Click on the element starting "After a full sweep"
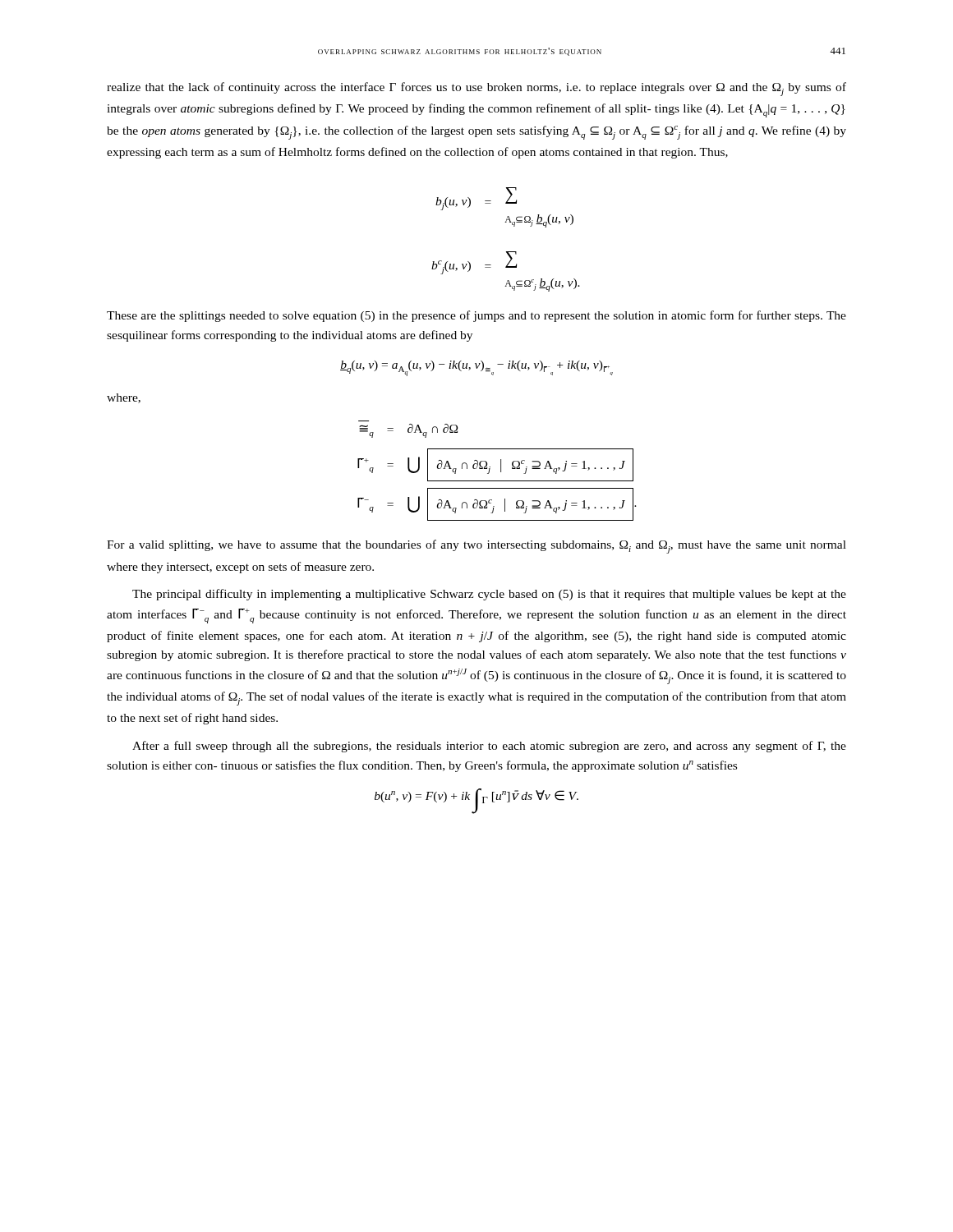Viewport: 953px width, 1232px height. coord(476,755)
